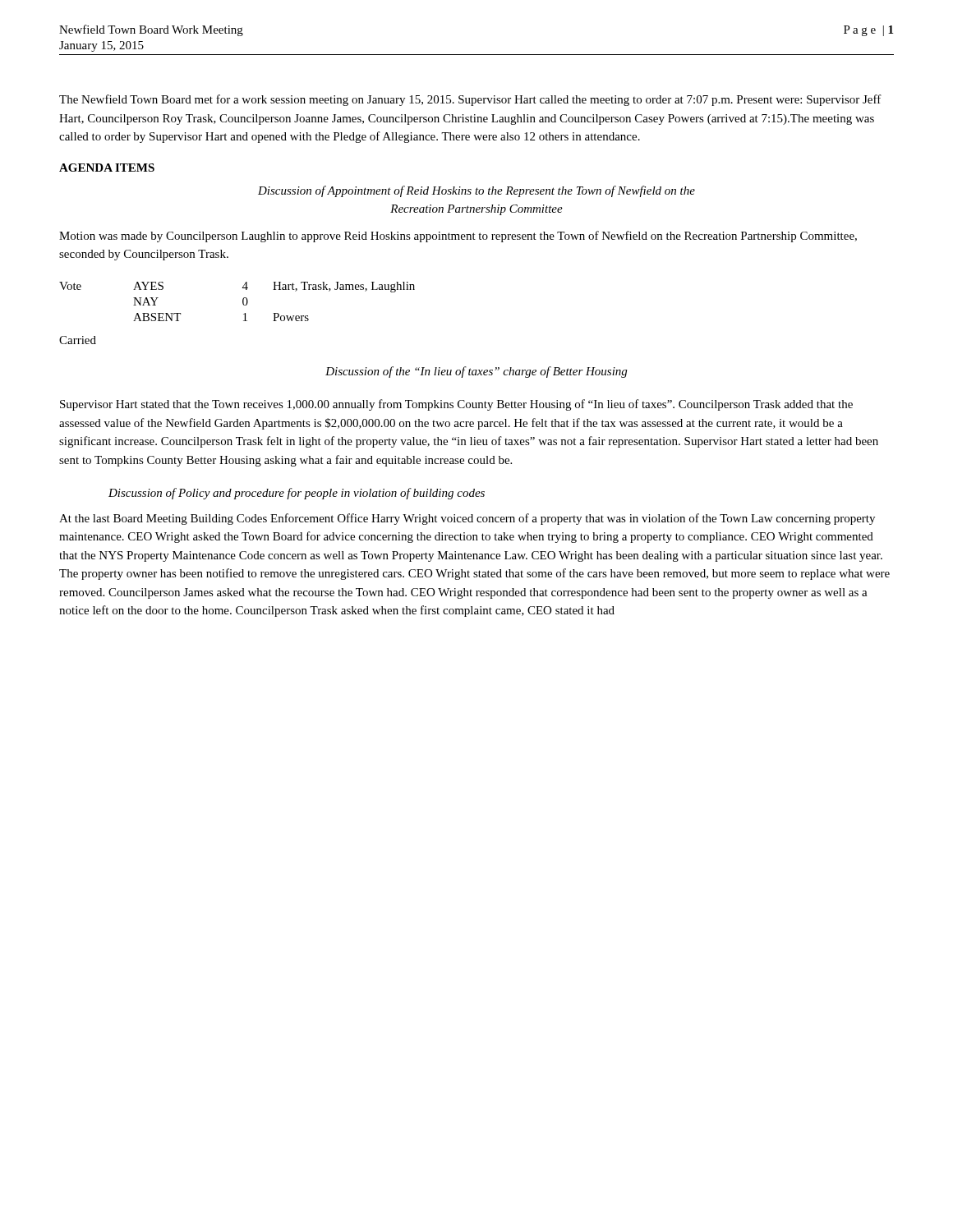The width and height of the screenshot is (953, 1232).
Task: Find the element starting "Motion was made by Councilperson Laughlin to"
Action: [458, 245]
